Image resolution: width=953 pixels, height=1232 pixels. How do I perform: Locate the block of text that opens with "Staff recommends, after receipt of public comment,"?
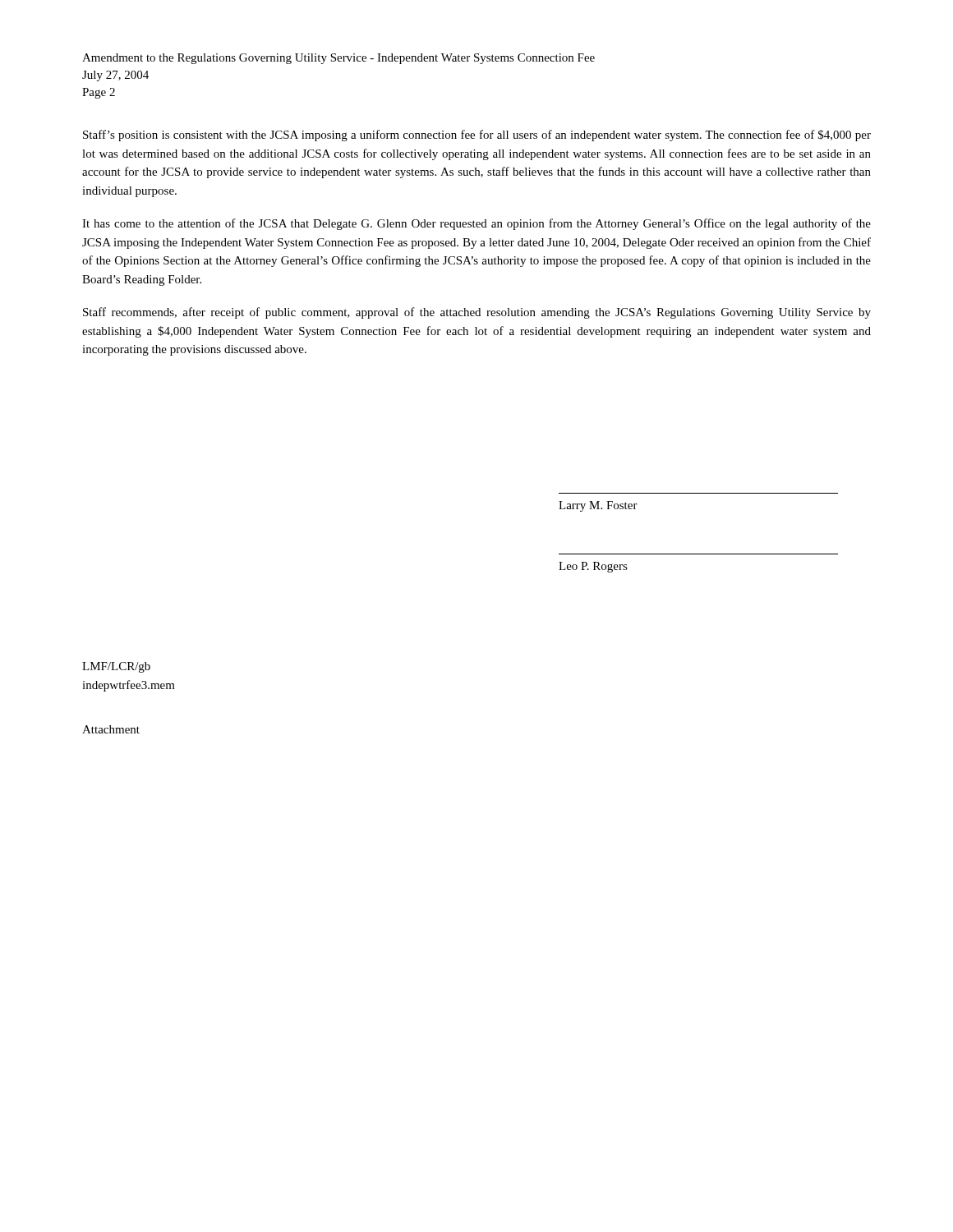[x=476, y=331]
